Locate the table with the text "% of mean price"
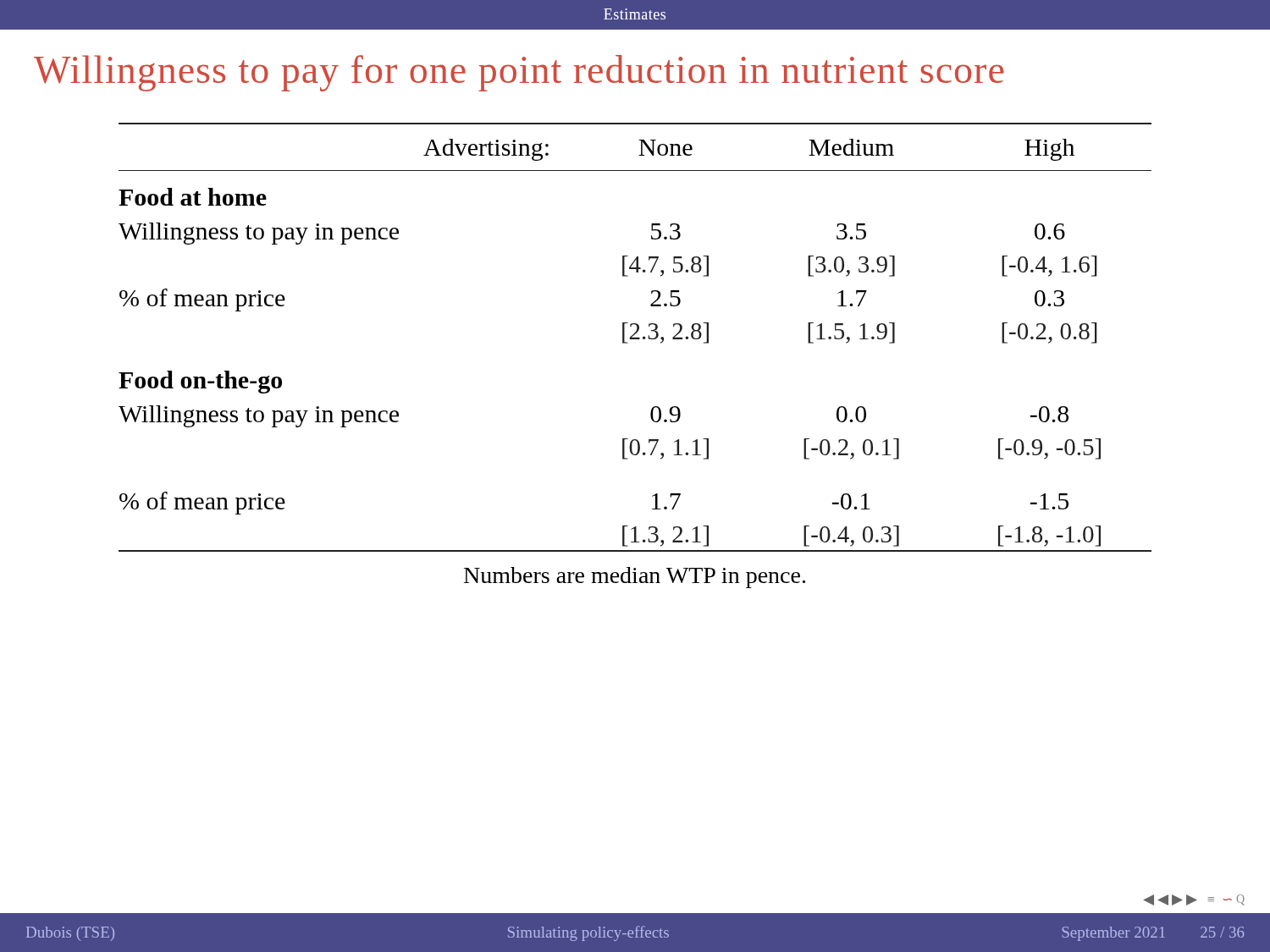Viewport: 1270px width, 952px height. (635, 361)
